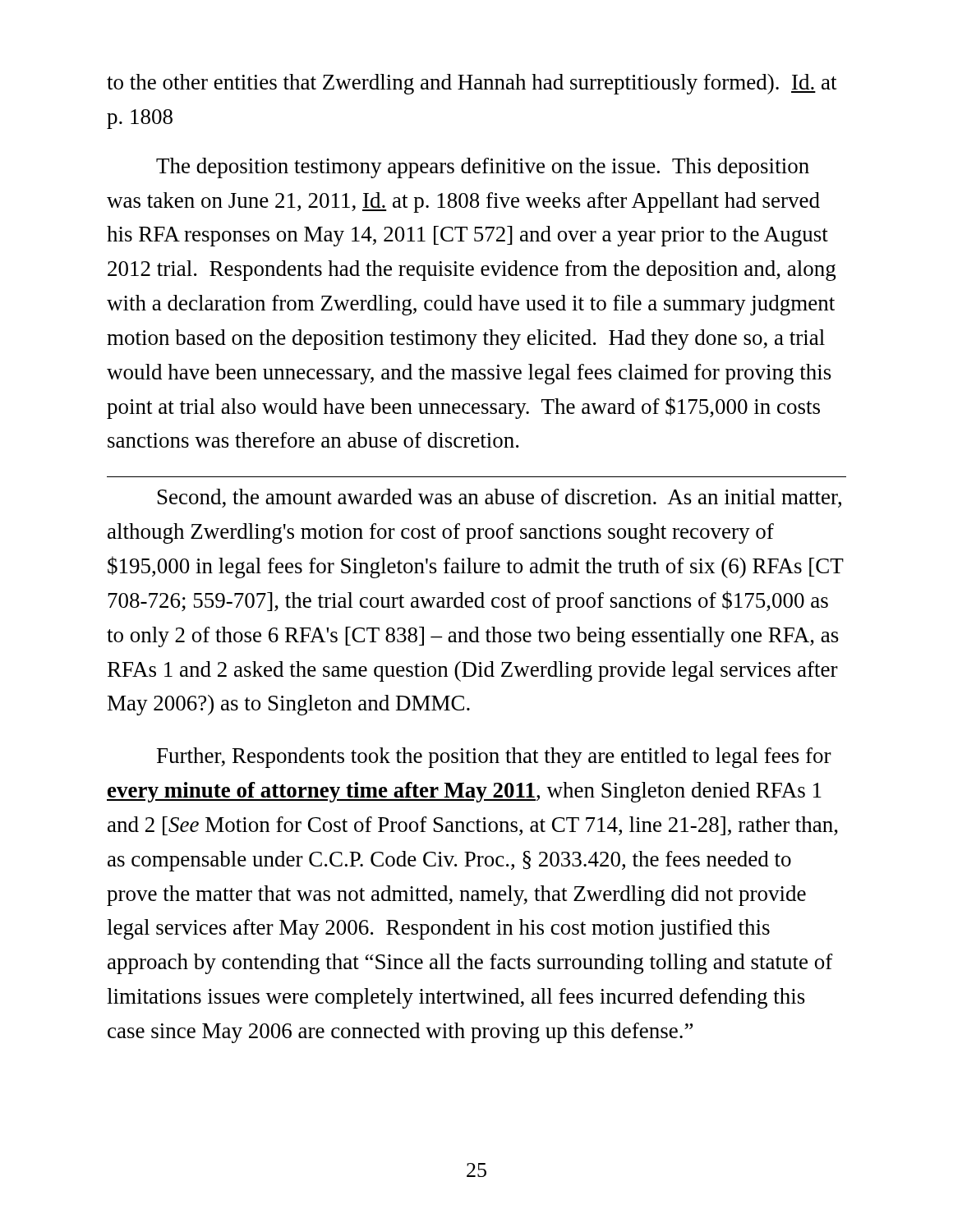Viewport: 953px width, 1232px height.
Task: Find the block on this page that starts "to the other entities that Zwerdling and Hannah"
Action: pos(476,100)
